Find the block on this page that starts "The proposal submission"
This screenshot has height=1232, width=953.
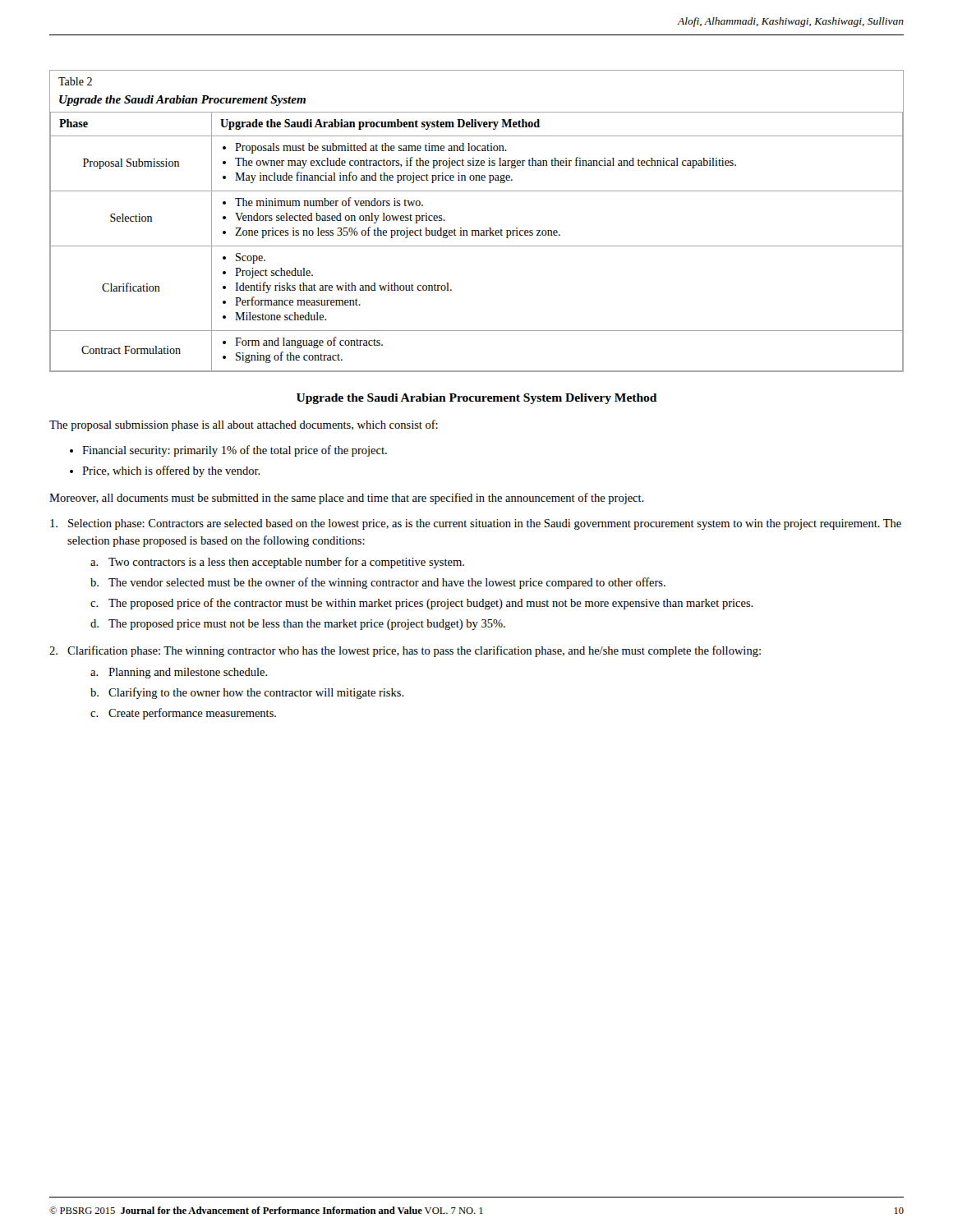[244, 425]
